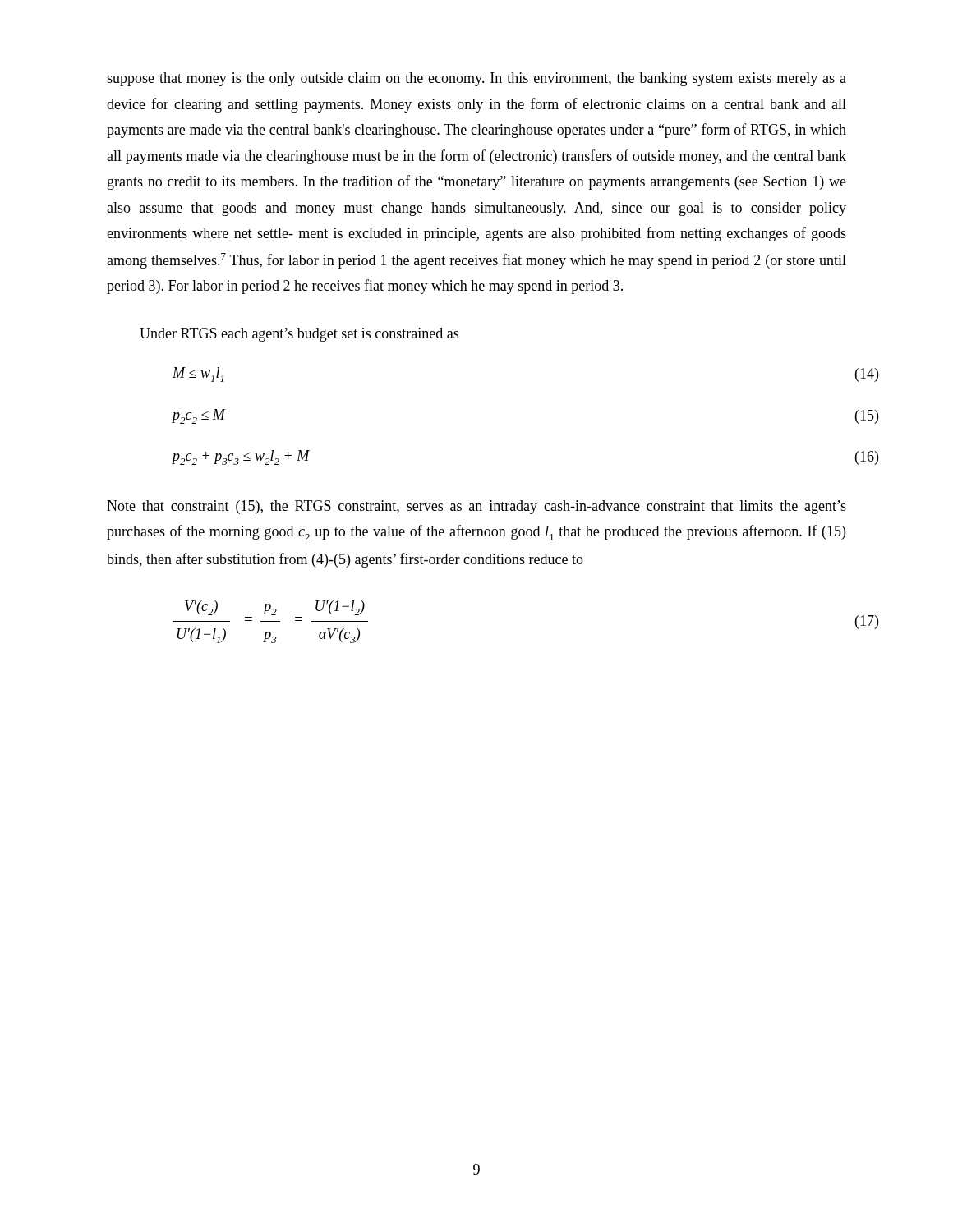Locate the text block that says "suppose that money is the only outside claim"
The width and height of the screenshot is (953, 1232).
[x=476, y=182]
